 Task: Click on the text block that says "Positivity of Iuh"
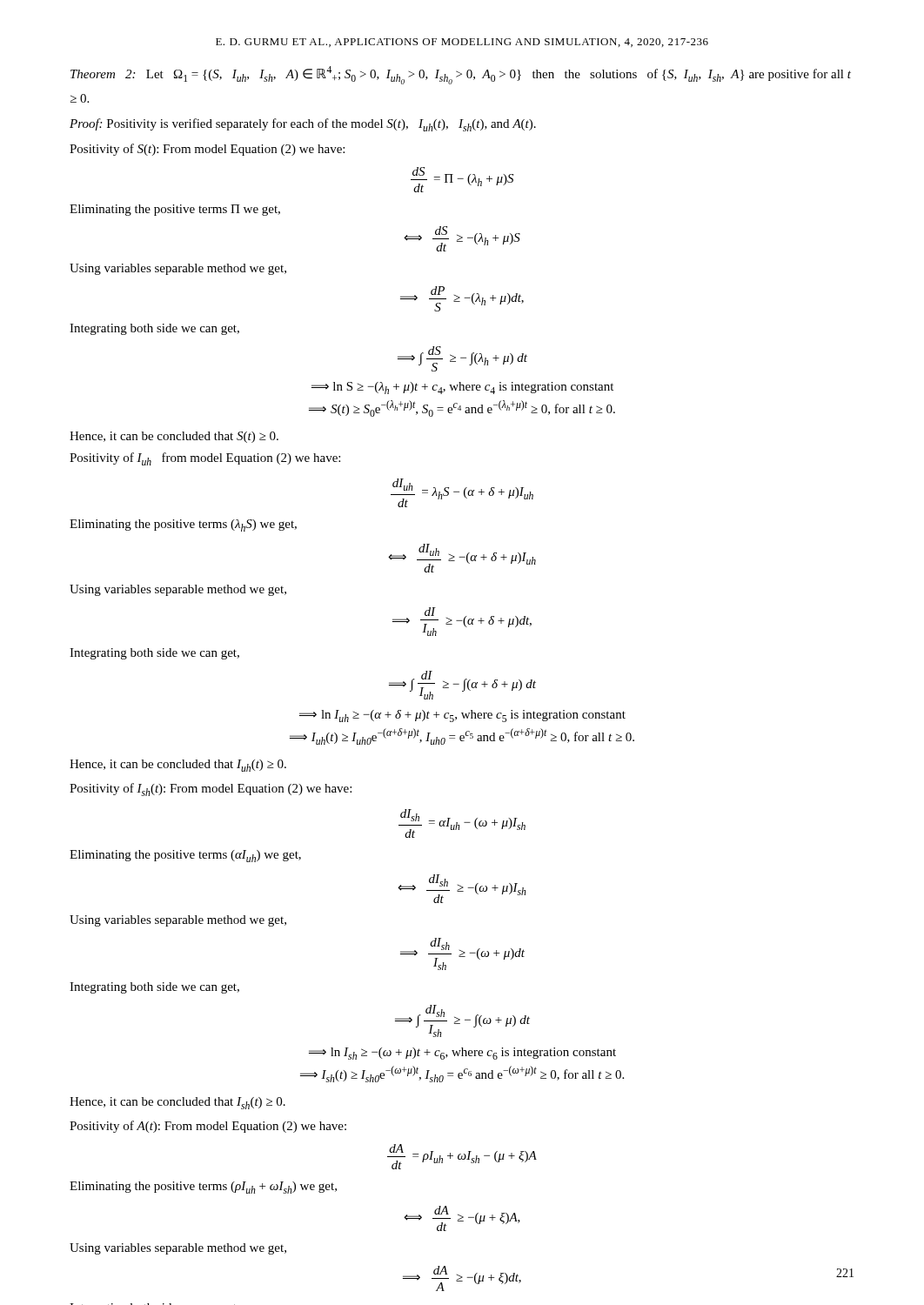tap(206, 460)
